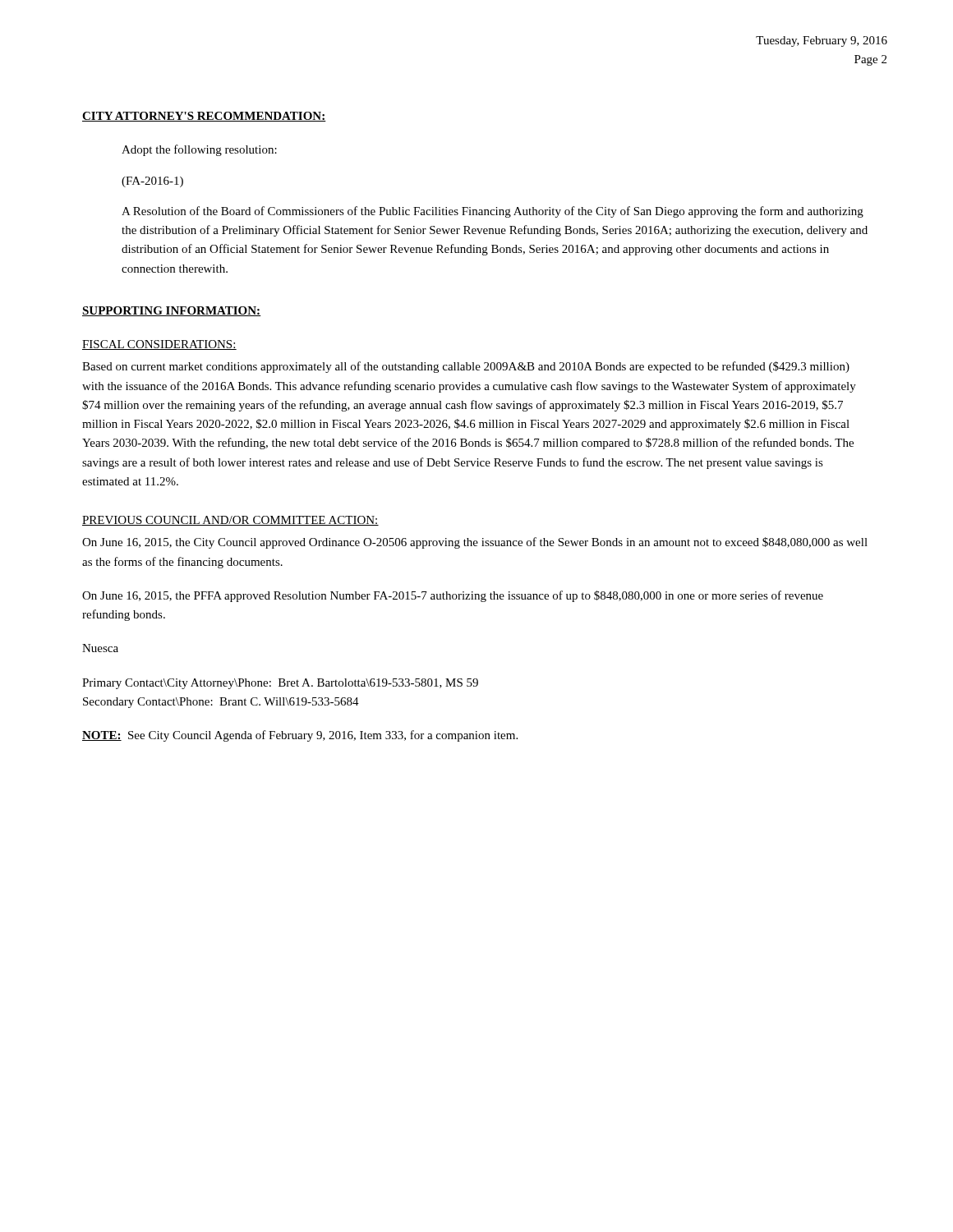
Task: Navigate to the element starting "A Resolution of"
Action: [x=496, y=240]
